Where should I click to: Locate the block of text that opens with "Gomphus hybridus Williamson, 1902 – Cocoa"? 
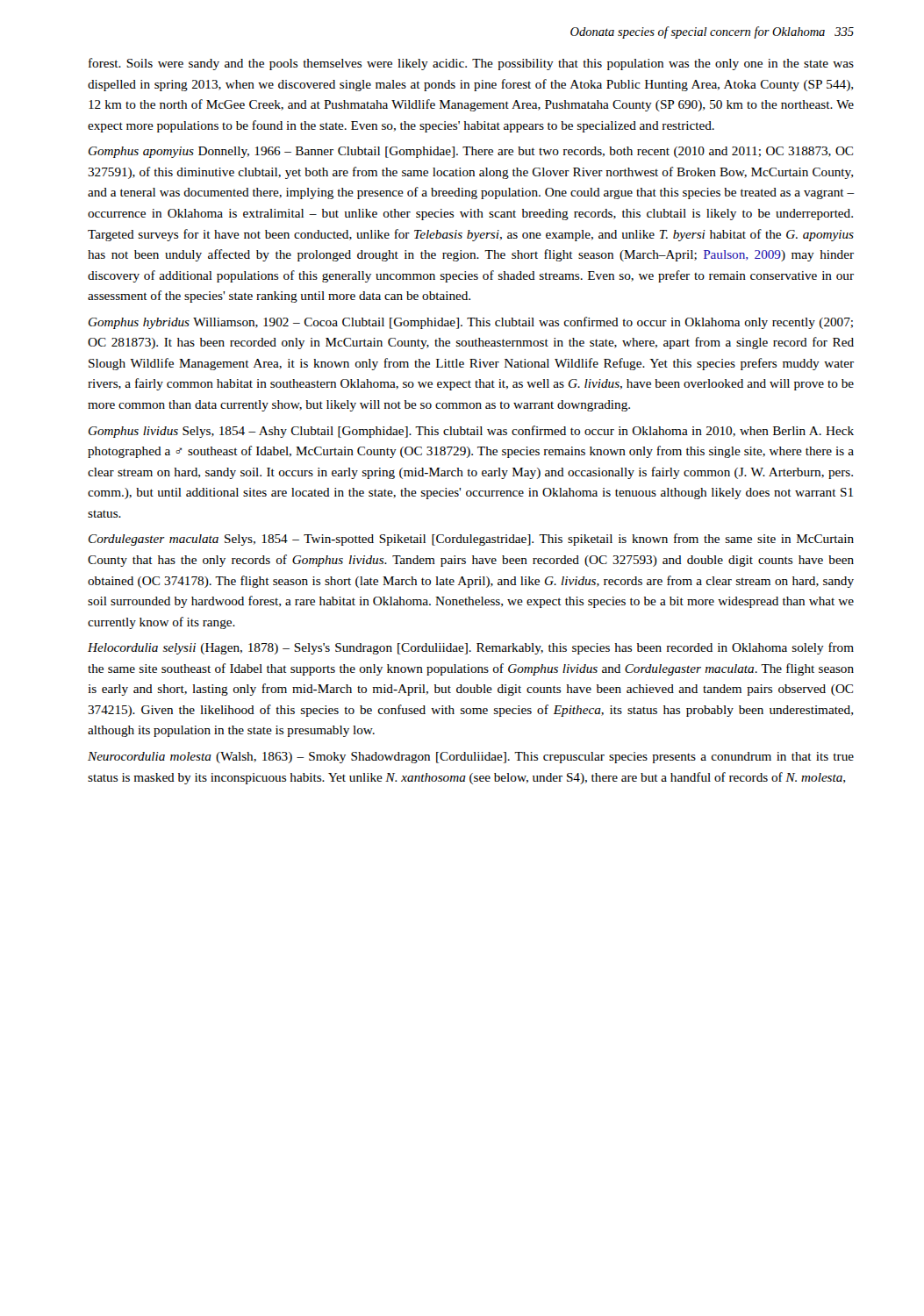(x=471, y=363)
